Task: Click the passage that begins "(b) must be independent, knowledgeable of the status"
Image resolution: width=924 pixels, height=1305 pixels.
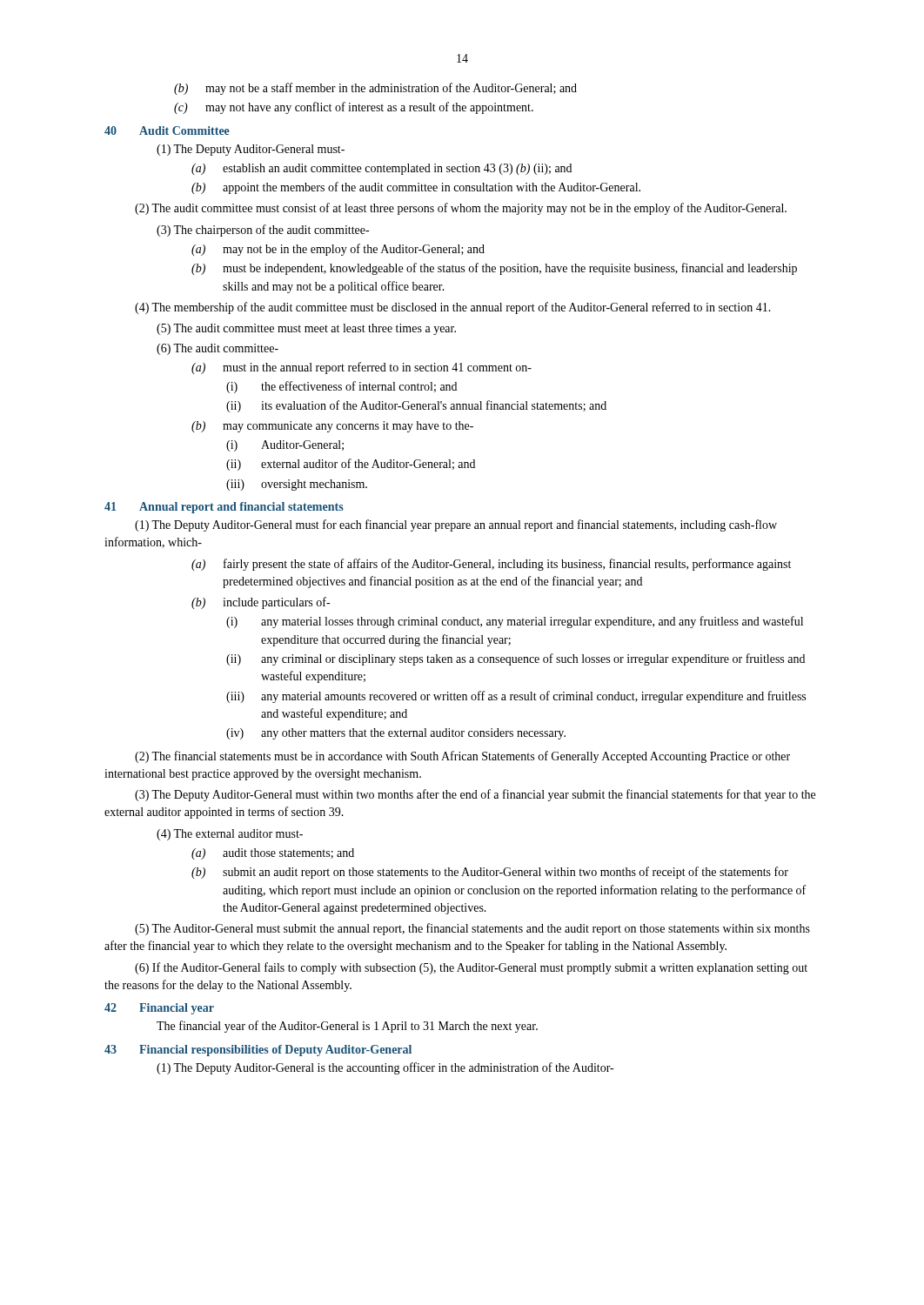Action: click(506, 278)
